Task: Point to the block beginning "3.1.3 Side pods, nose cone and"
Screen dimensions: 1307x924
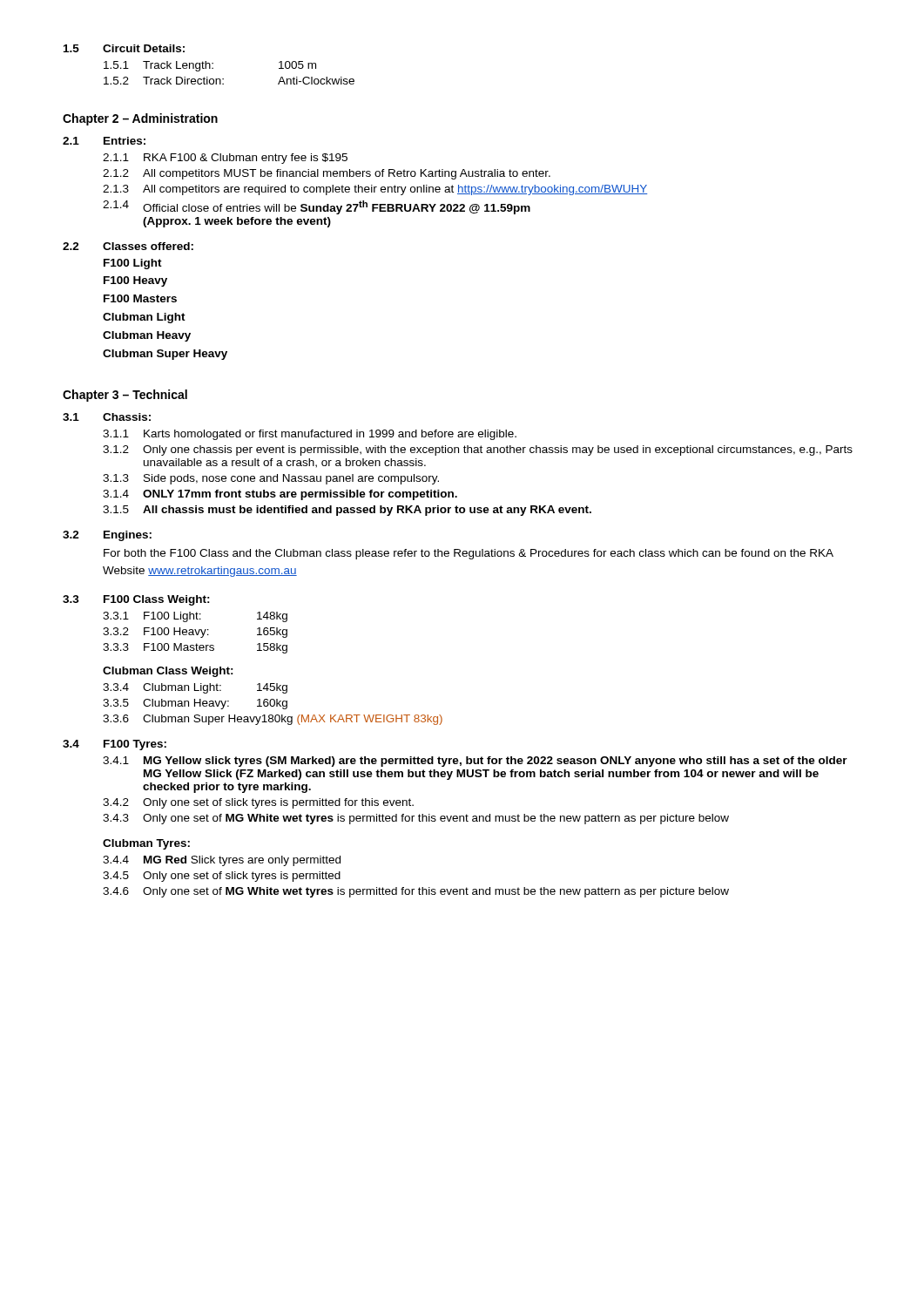Action: [x=271, y=478]
